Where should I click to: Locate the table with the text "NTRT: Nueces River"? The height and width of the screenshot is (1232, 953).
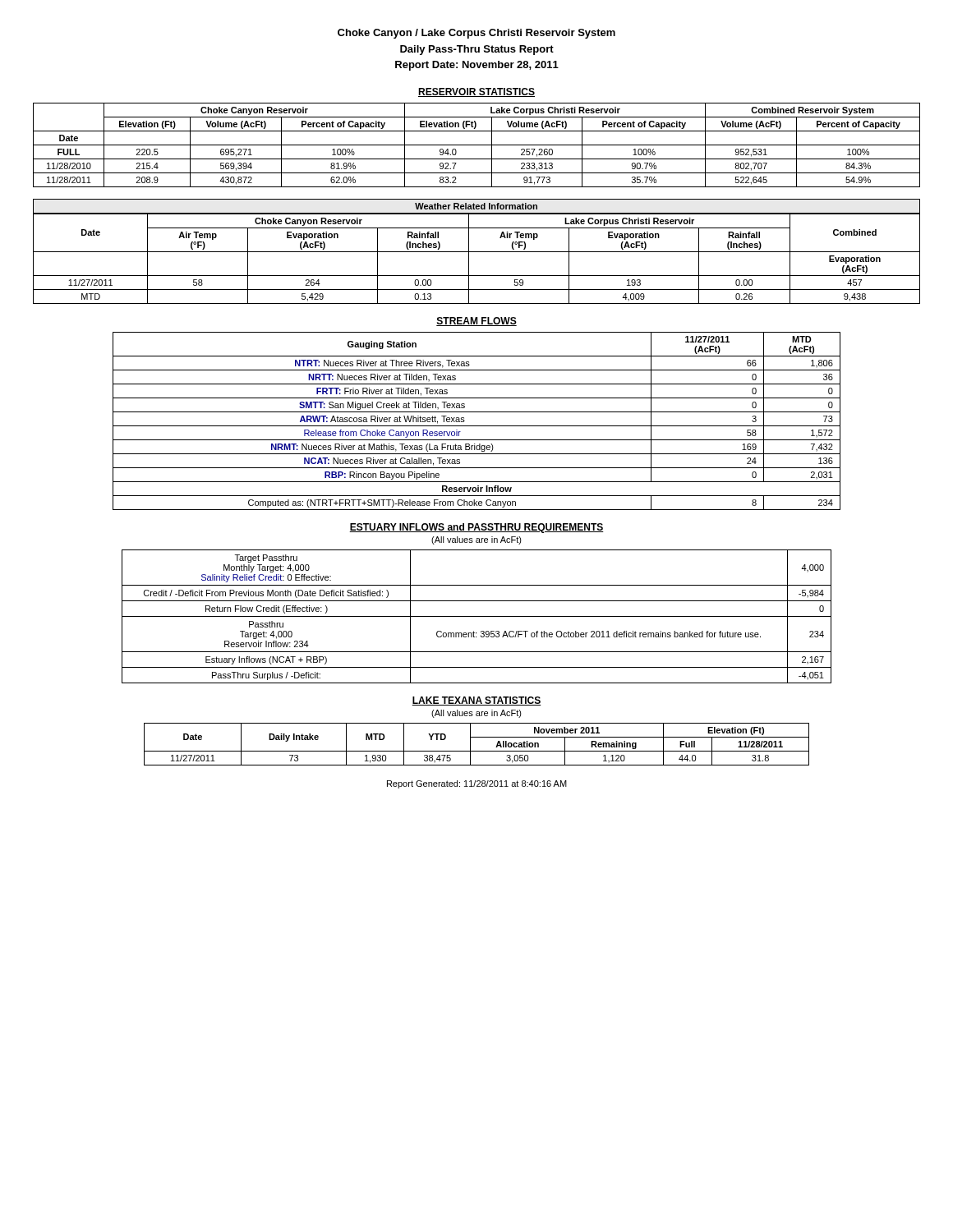pos(476,421)
